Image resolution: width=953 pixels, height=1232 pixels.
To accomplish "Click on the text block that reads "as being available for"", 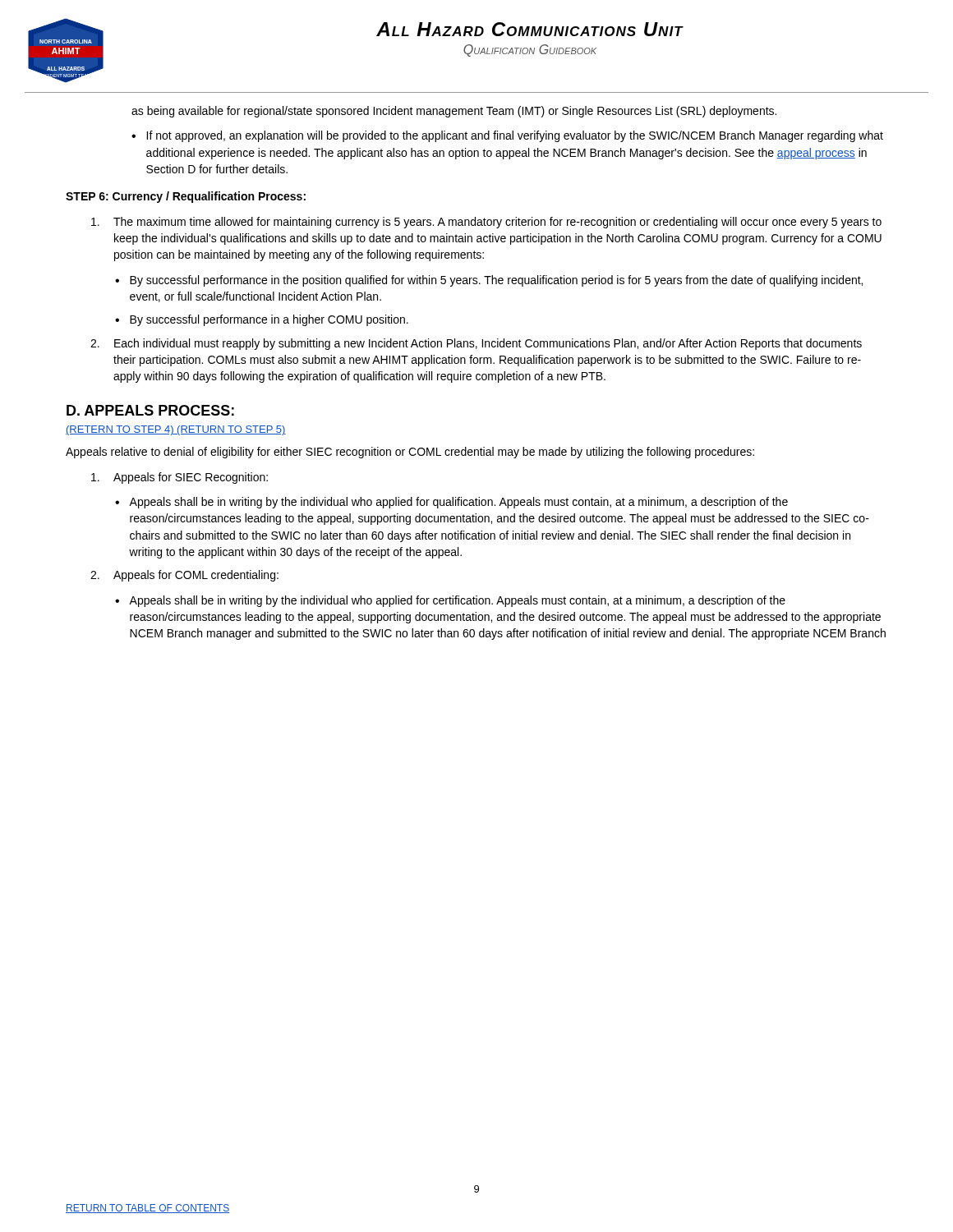I will (454, 111).
